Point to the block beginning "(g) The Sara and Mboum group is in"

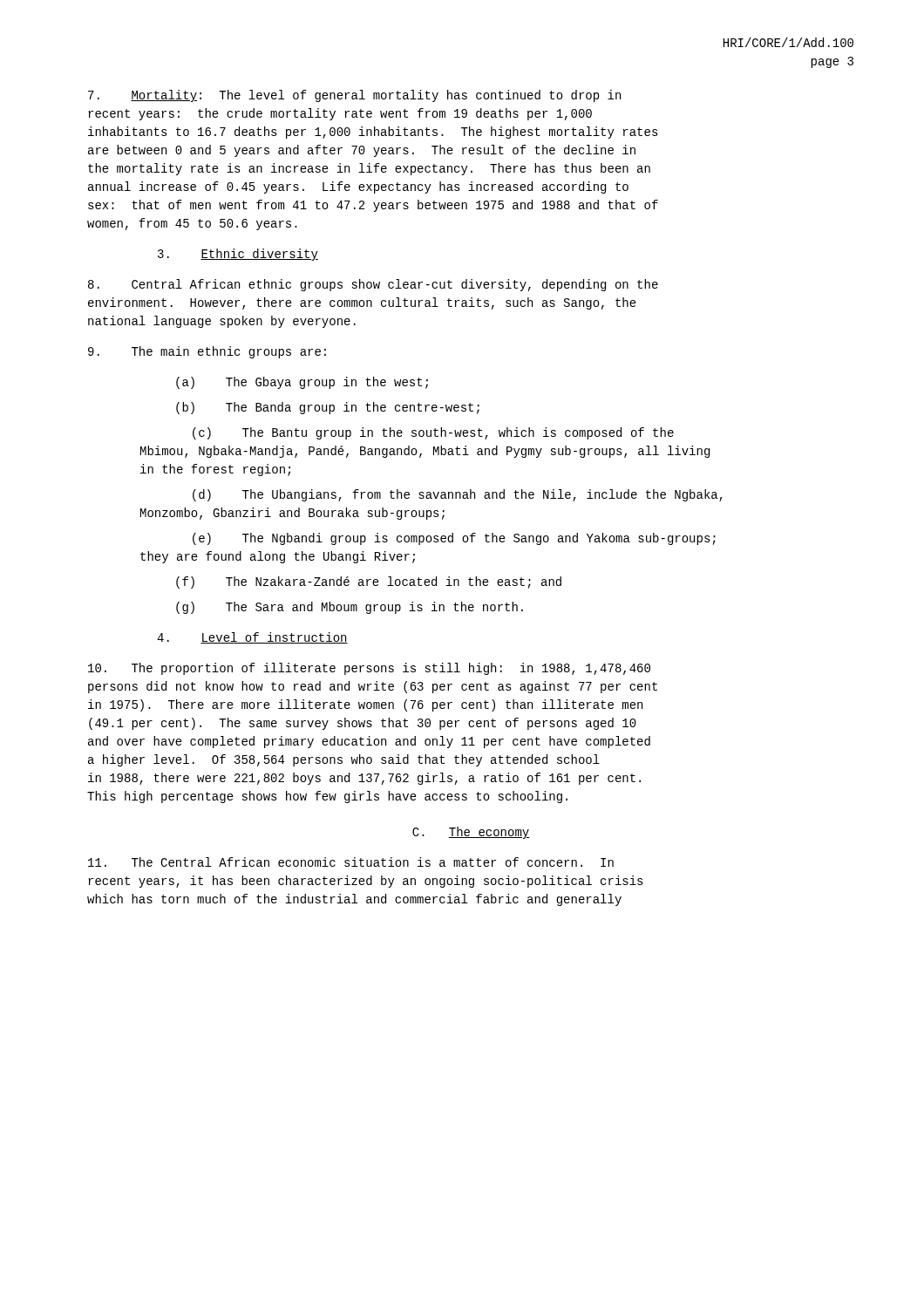point(350,608)
